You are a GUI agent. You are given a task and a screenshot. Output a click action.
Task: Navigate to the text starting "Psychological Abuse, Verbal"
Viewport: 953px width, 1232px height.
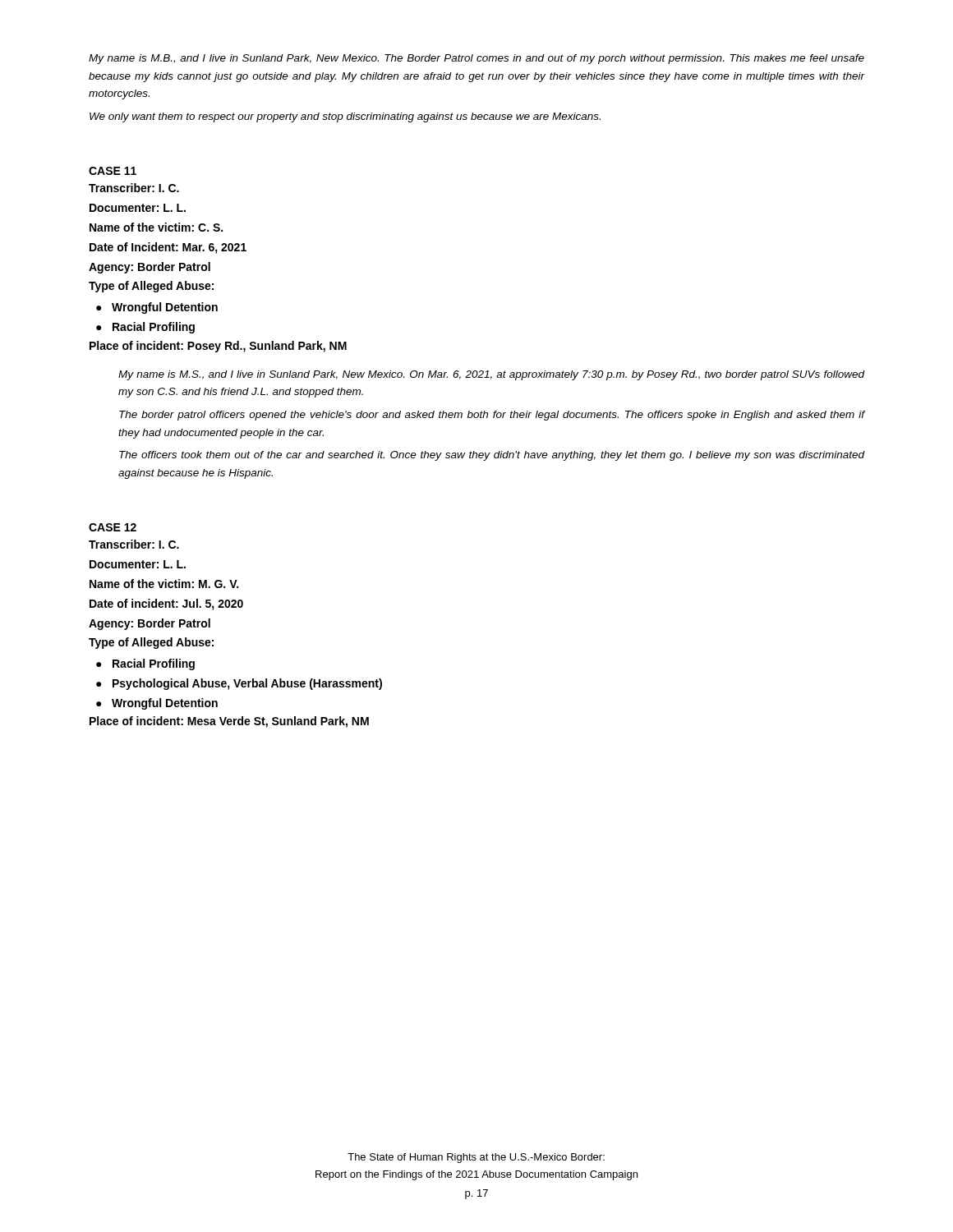(247, 683)
